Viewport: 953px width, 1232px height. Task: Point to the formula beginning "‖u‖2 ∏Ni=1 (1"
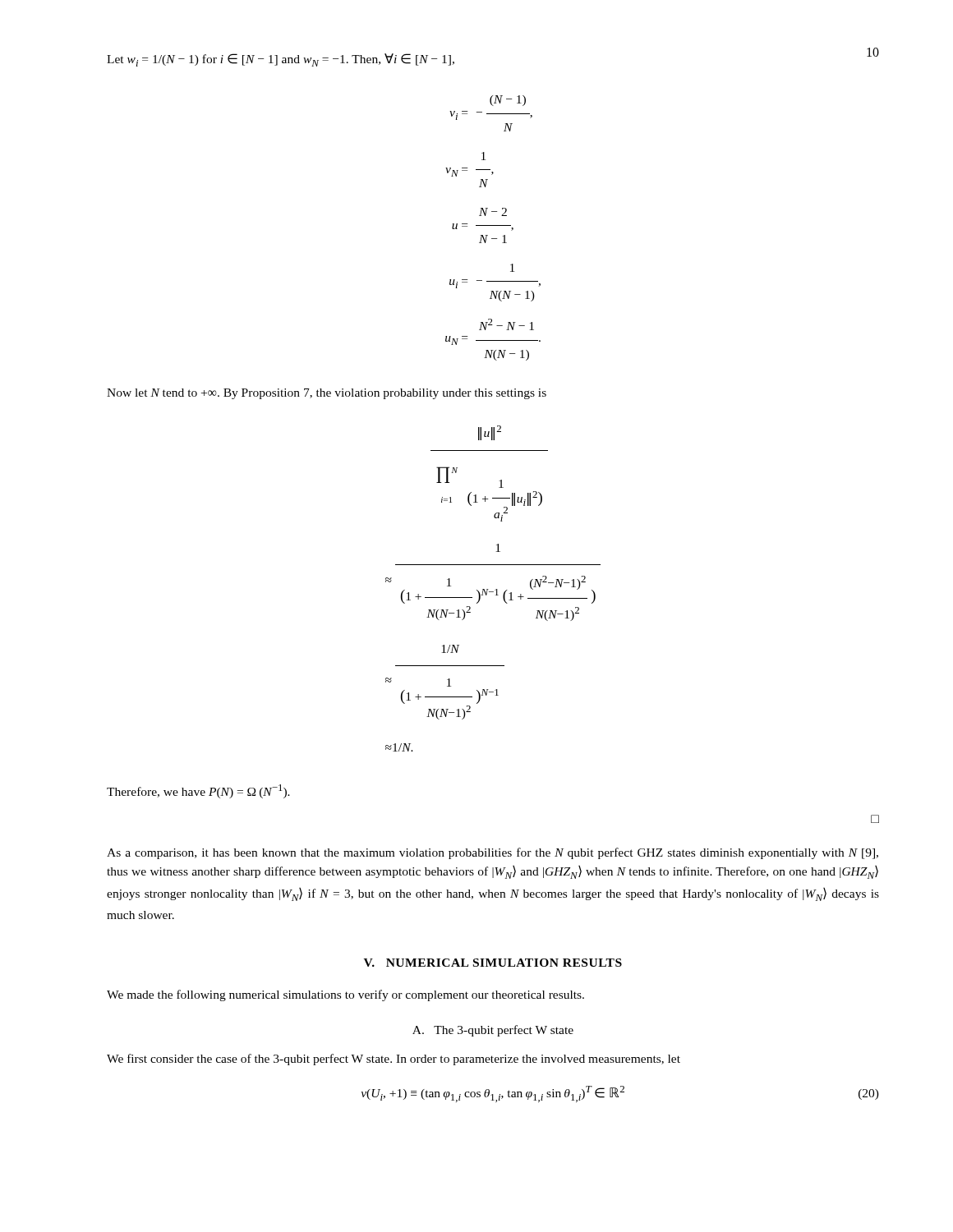pyautogui.click(x=493, y=591)
